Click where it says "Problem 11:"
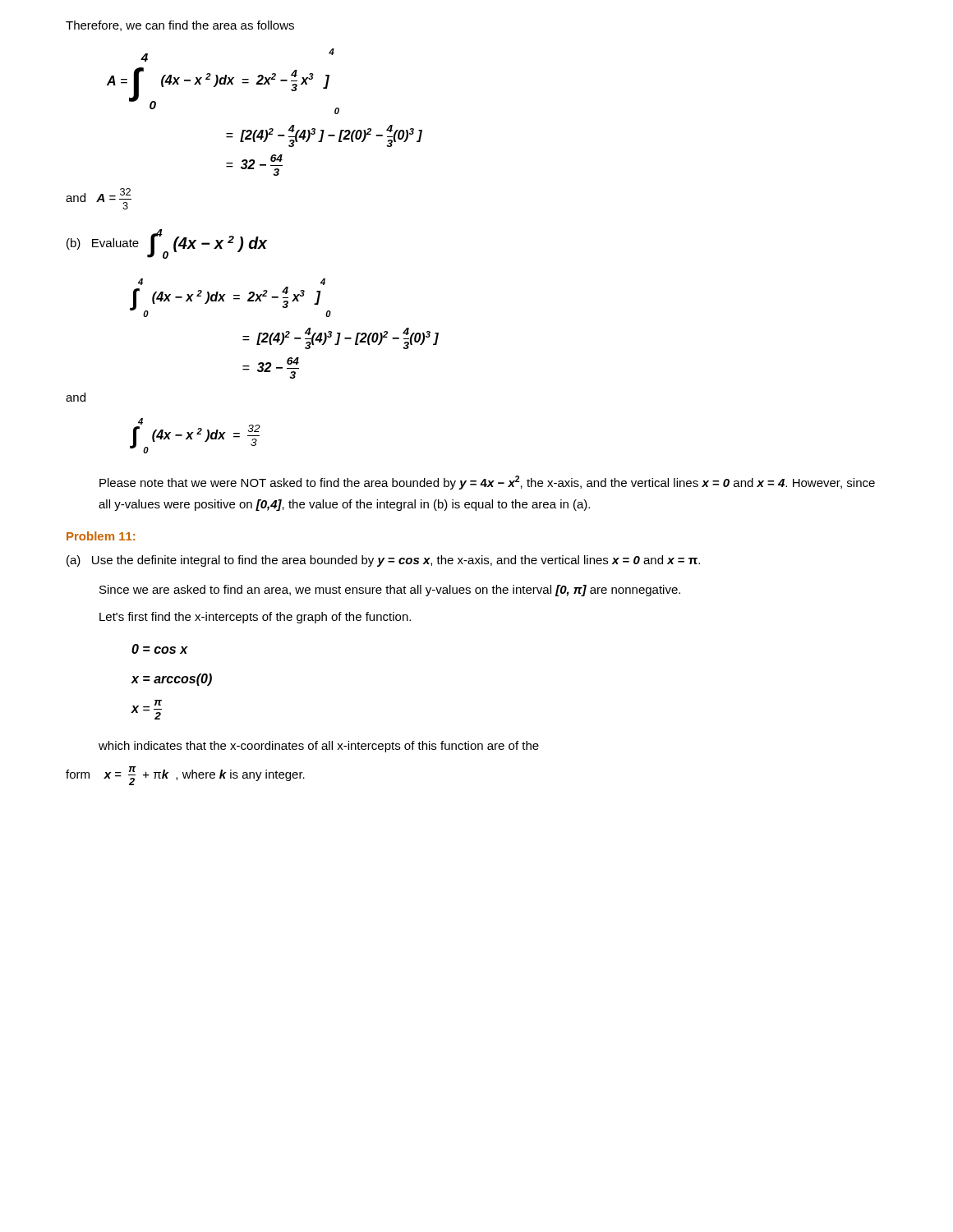The width and height of the screenshot is (953, 1232). click(x=101, y=536)
